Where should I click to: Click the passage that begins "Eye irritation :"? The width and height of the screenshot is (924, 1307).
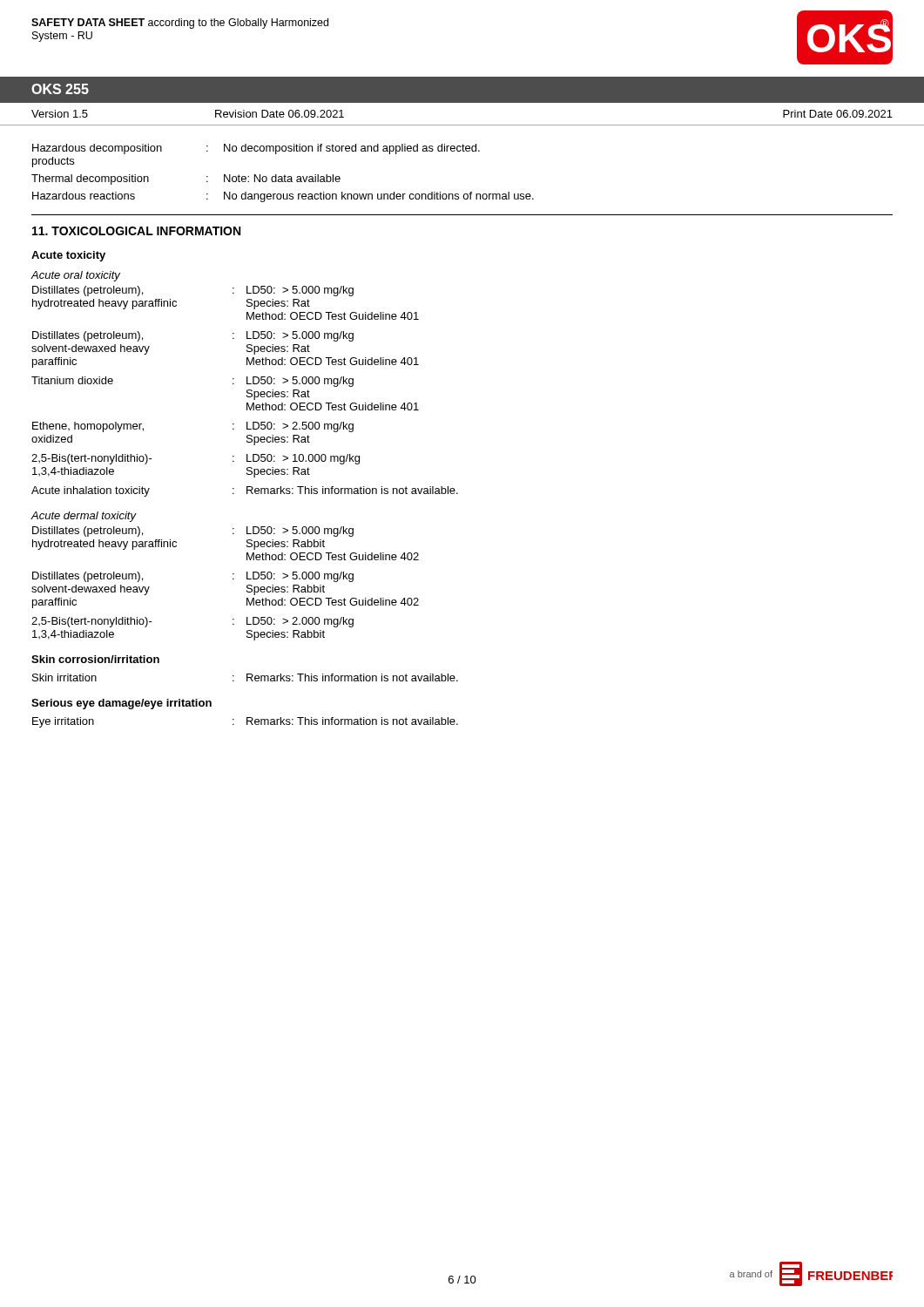pos(462,721)
